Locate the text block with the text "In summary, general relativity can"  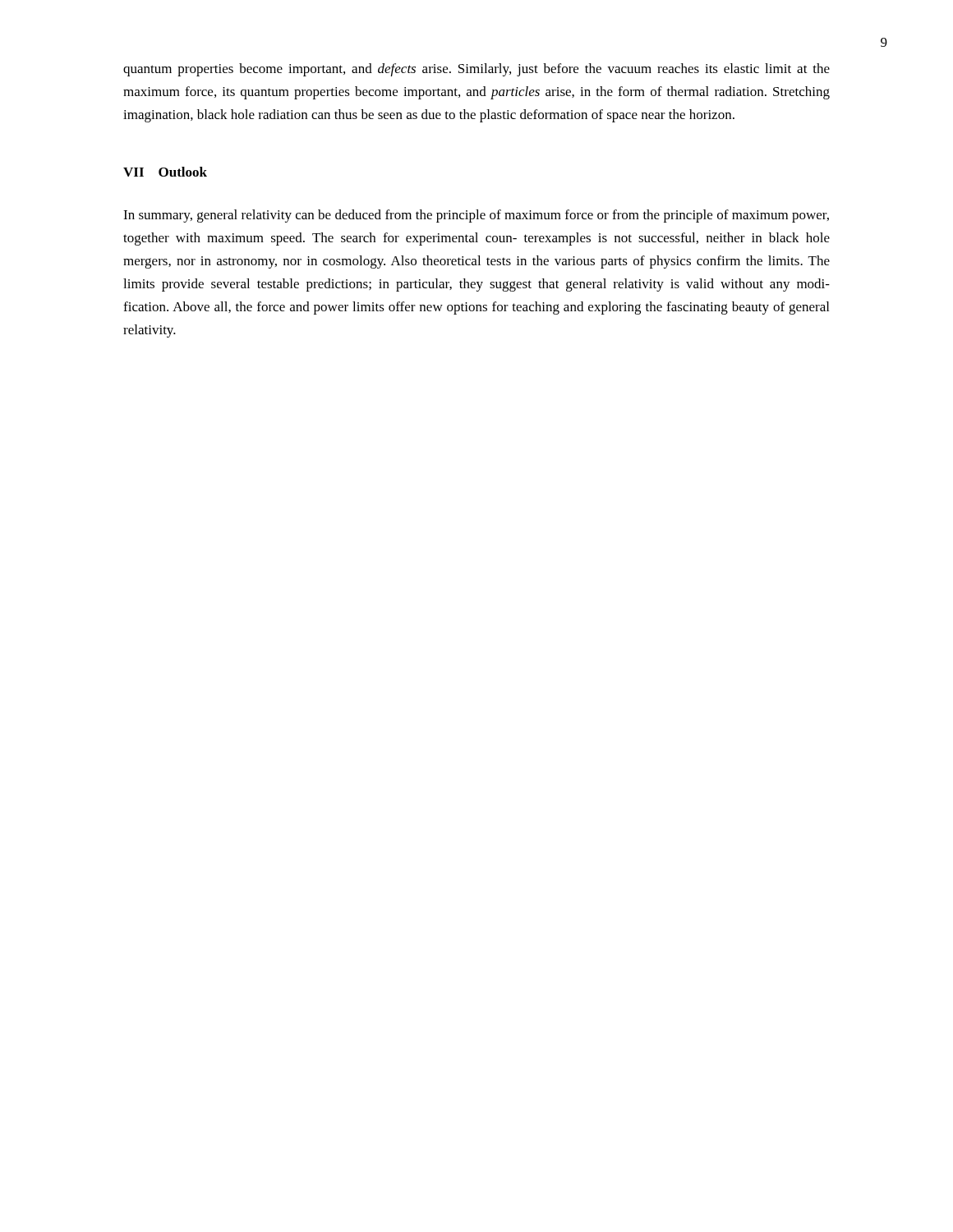pos(476,273)
